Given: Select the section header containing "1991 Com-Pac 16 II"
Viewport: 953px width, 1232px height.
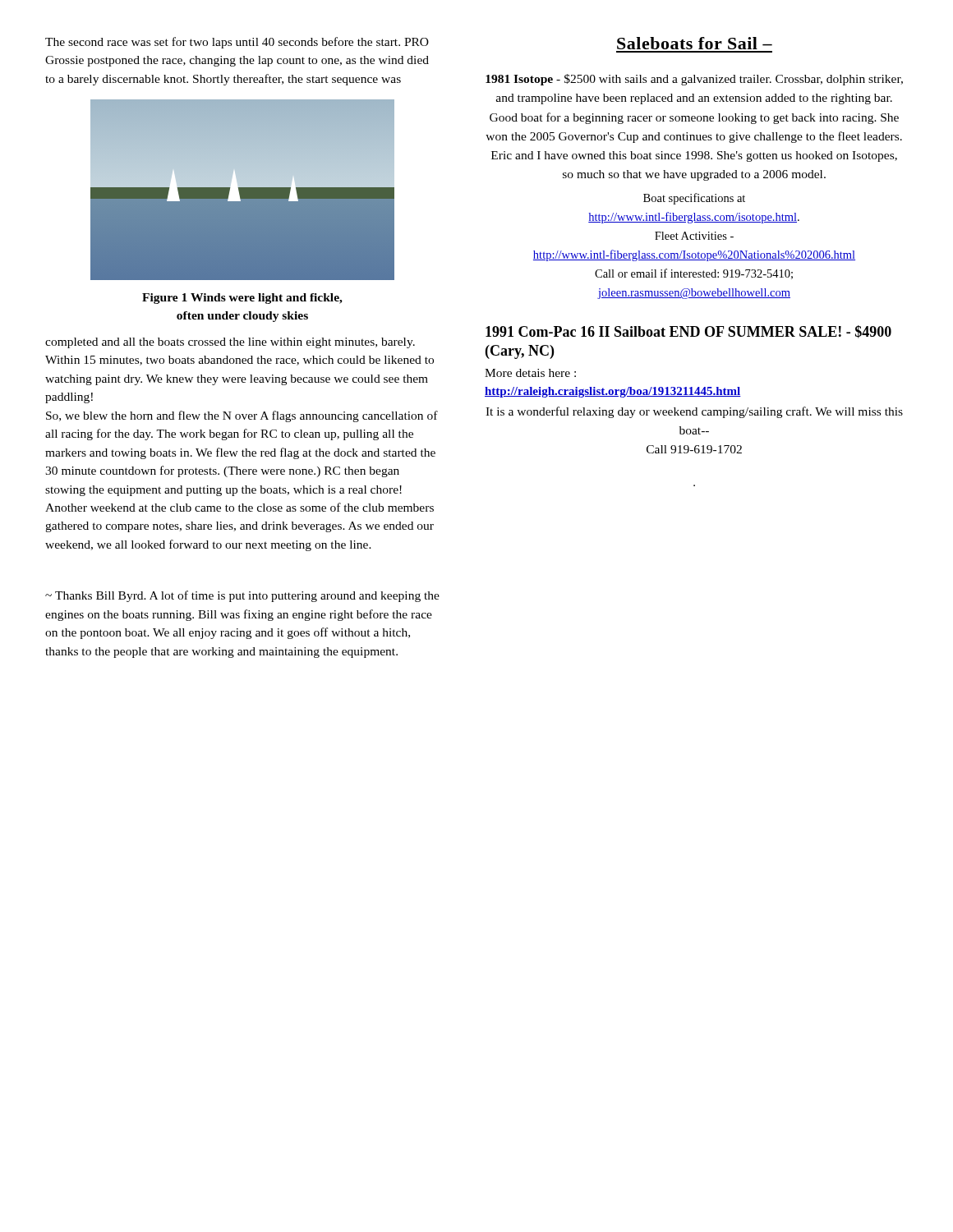Looking at the screenshot, I should coord(688,341).
